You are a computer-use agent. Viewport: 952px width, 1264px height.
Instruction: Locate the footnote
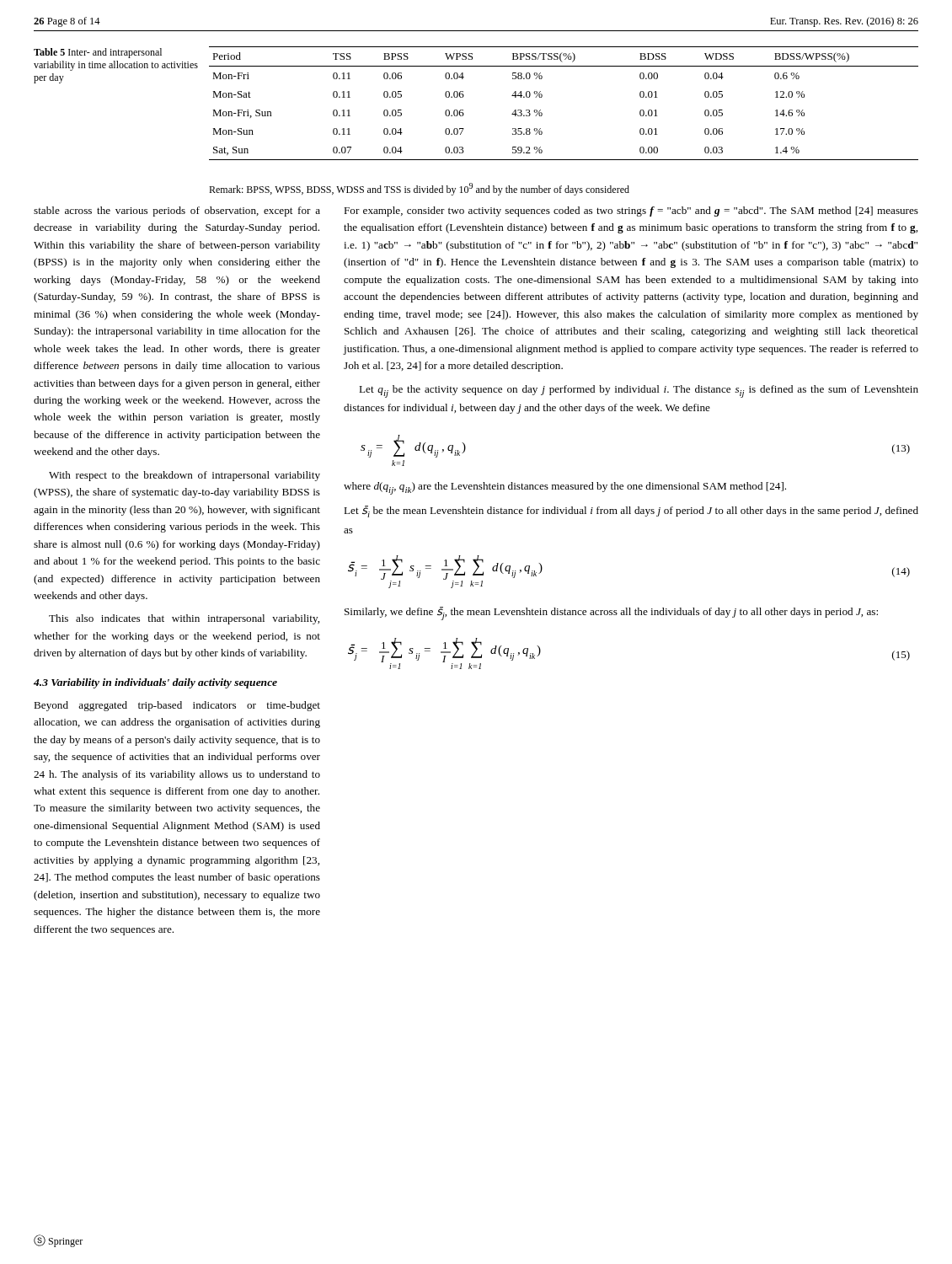419,188
